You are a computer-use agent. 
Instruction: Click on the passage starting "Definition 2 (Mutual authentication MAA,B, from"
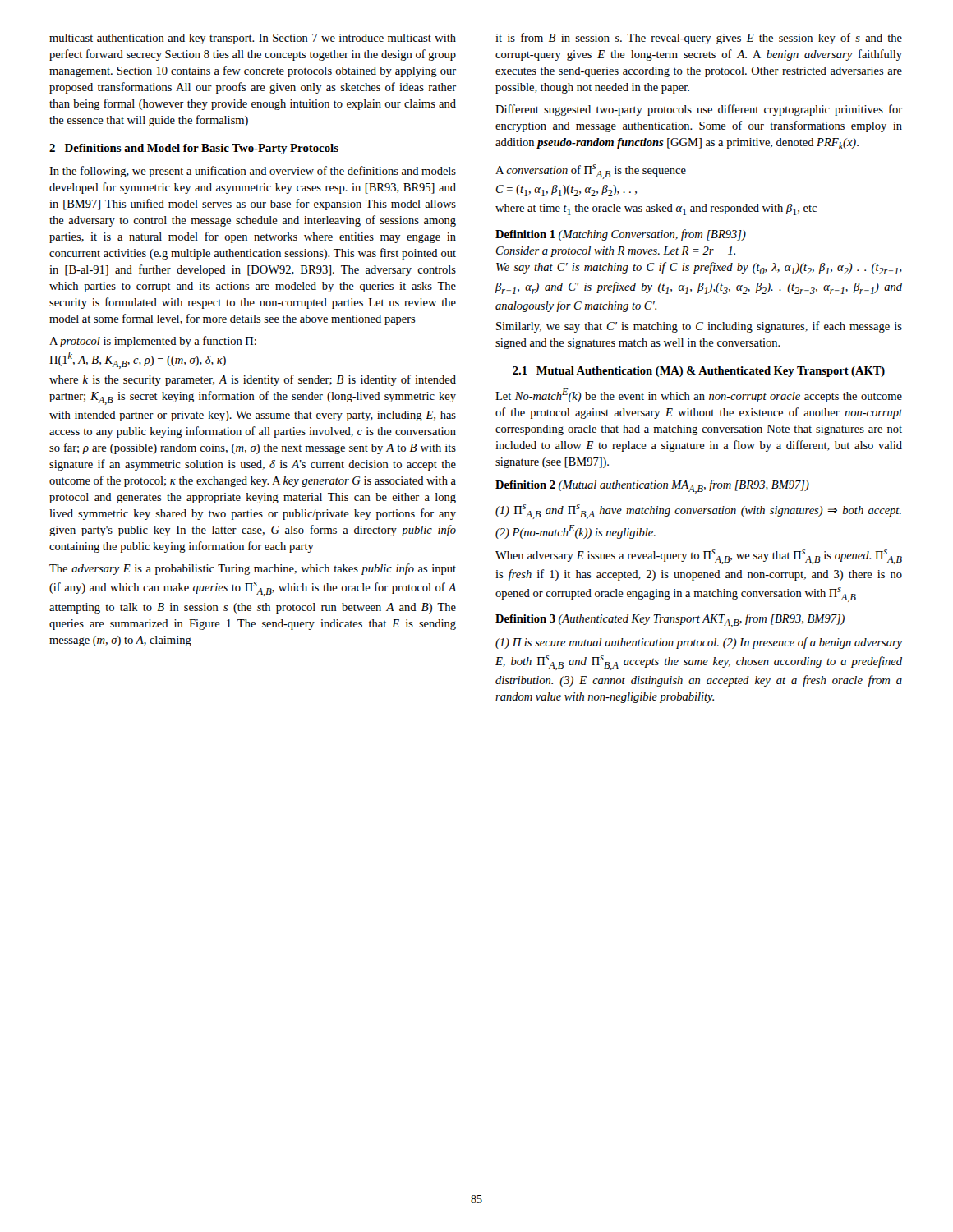click(699, 540)
